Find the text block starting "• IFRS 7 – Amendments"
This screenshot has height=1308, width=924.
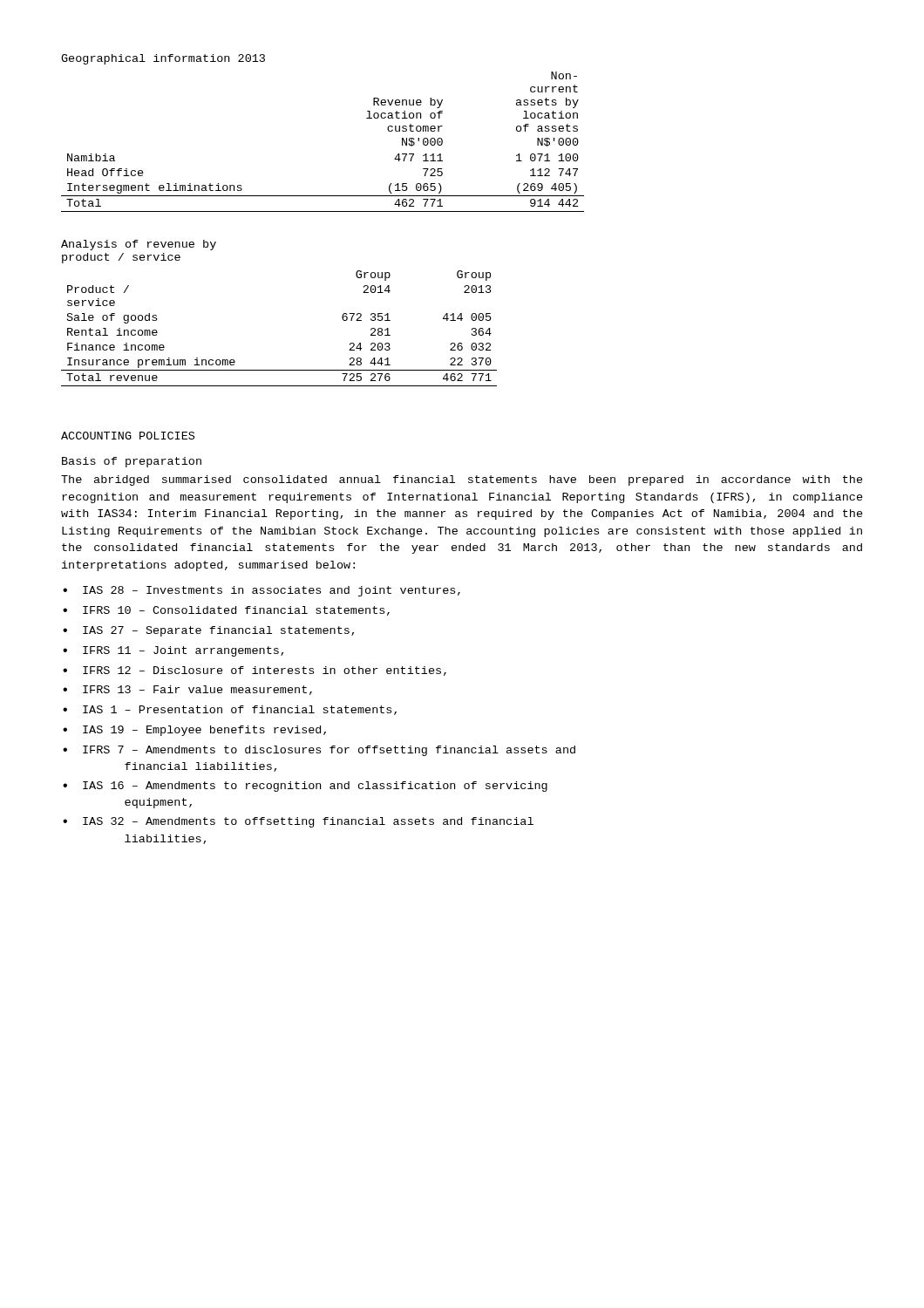(x=462, y=759)
